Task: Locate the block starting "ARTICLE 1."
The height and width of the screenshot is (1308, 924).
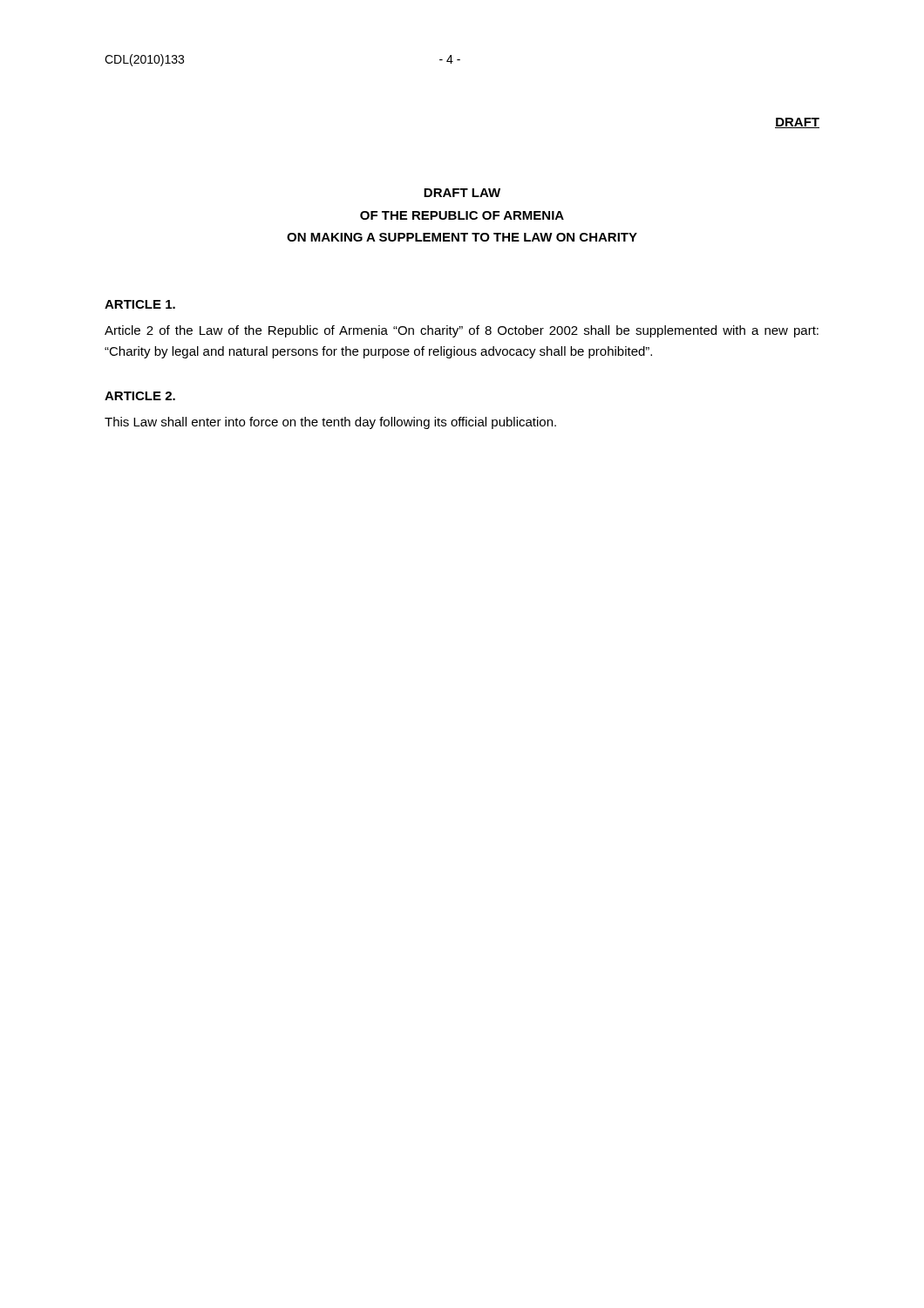Action: [140, 303]
